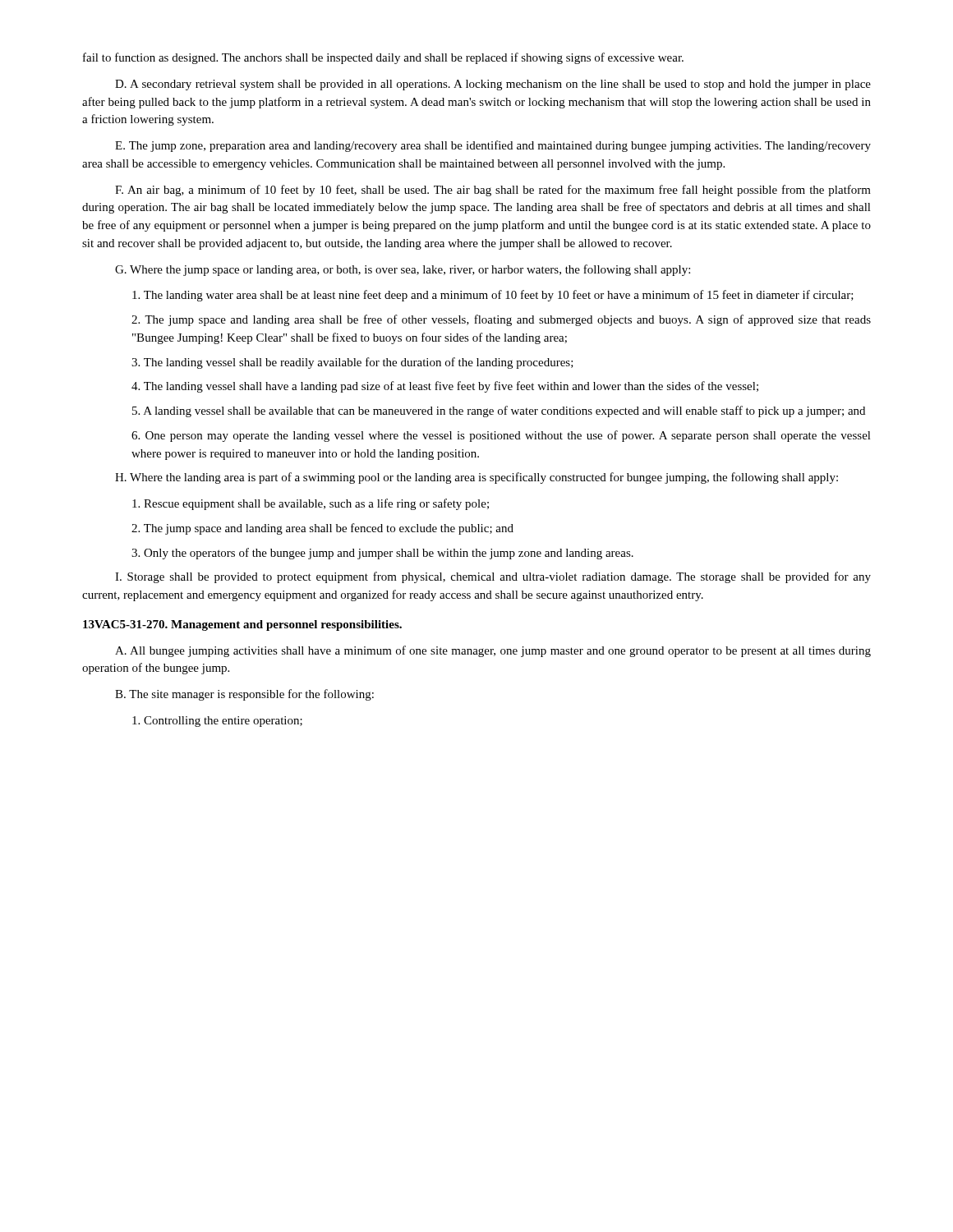Viewport: 953px width, 1232px height.
Task: Click on the passage starting "fail to function as designed. The"
Action: pos(476,58)
